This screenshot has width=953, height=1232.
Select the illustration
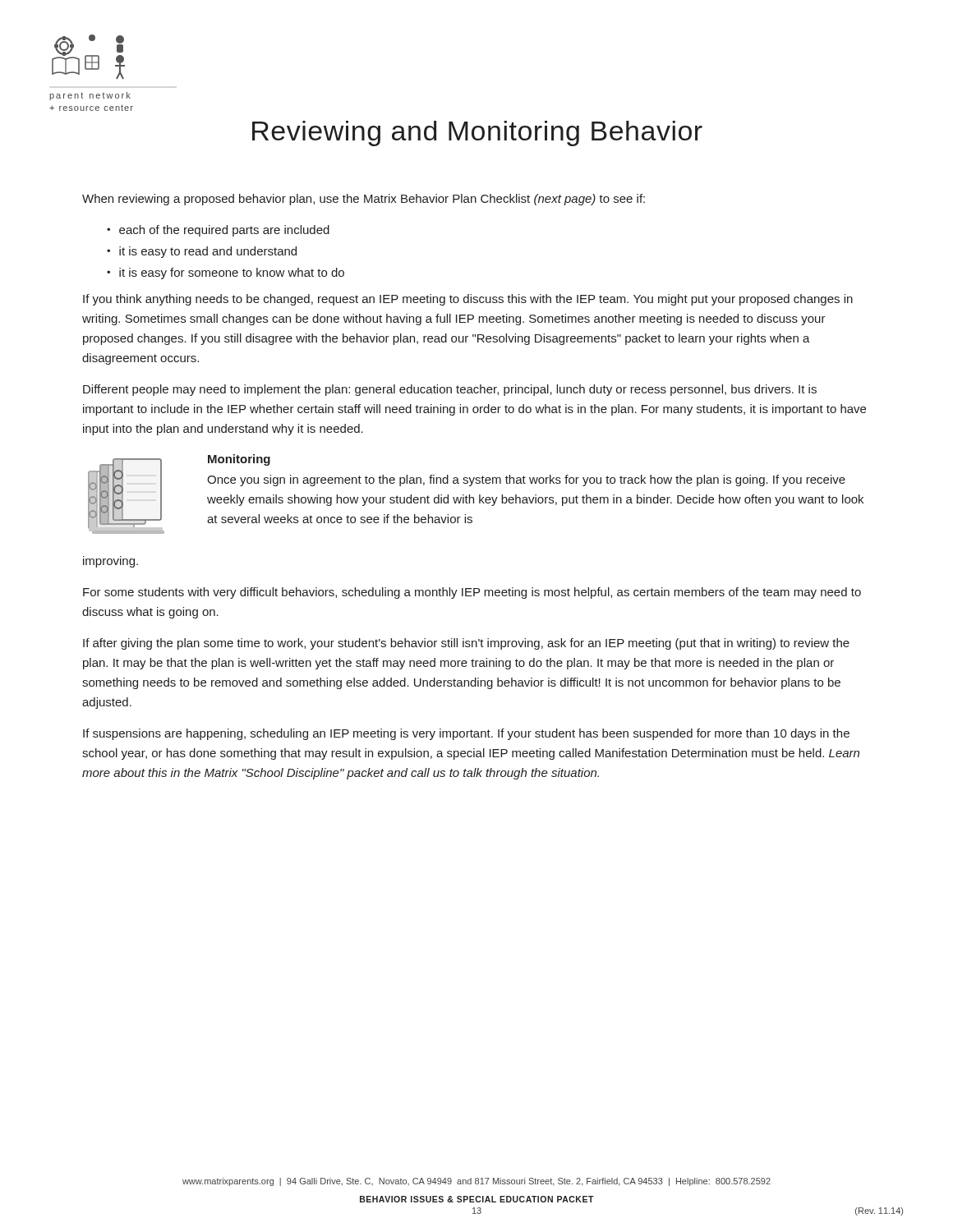136,501
